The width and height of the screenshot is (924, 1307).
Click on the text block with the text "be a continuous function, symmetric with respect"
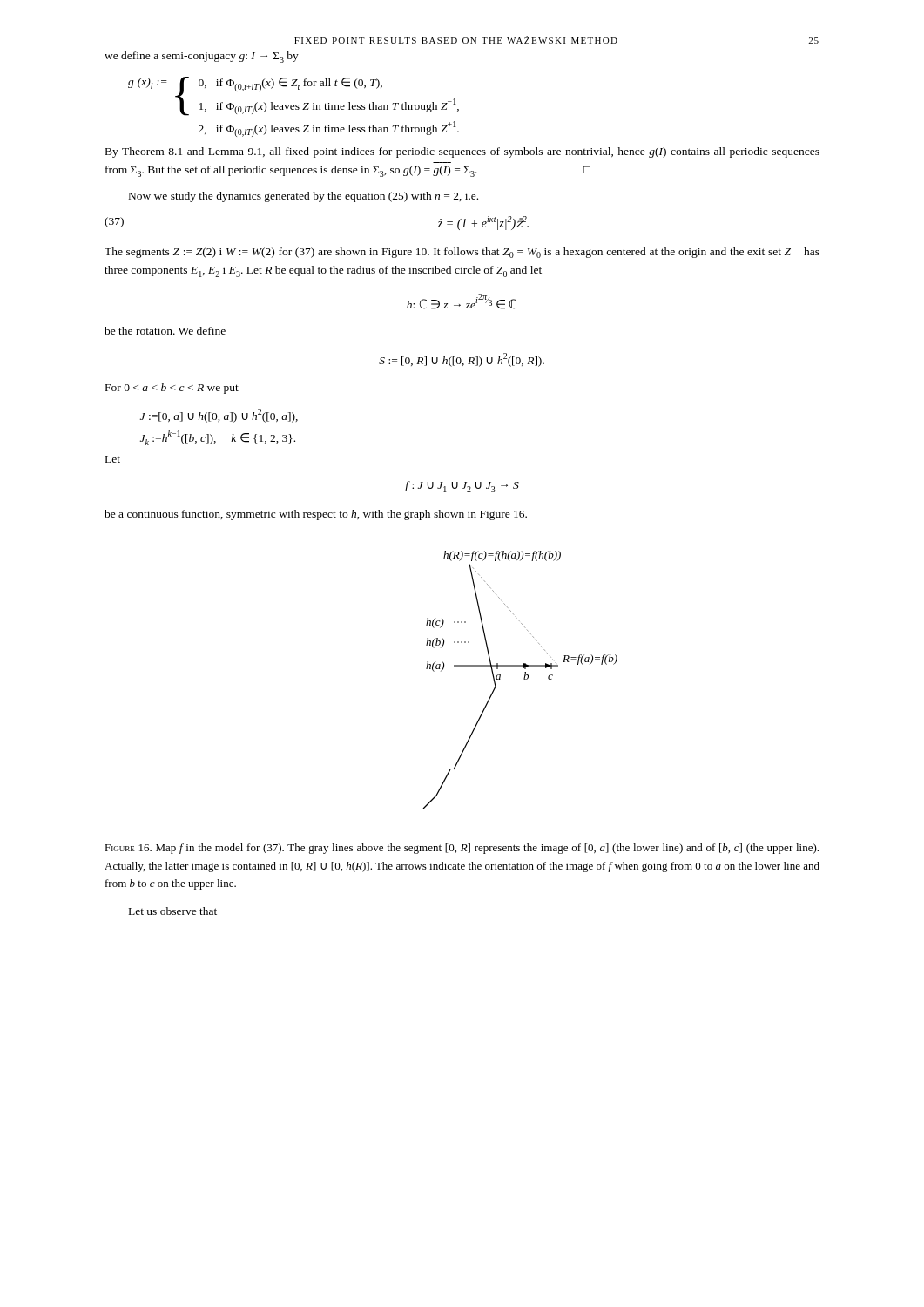point(316,513)
